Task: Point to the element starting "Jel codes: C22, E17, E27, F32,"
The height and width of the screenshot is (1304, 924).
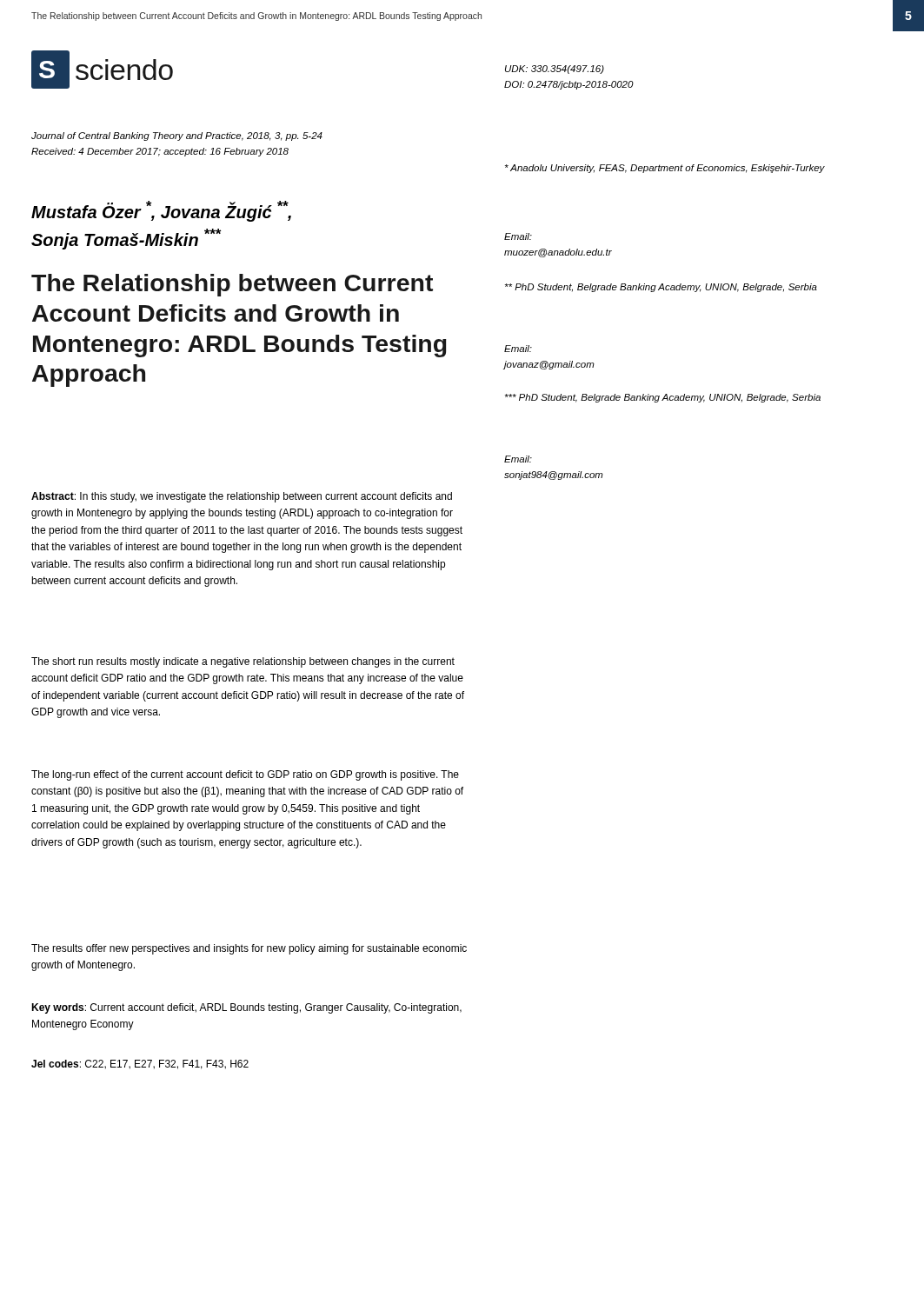Action: (x=140, y=1064)
